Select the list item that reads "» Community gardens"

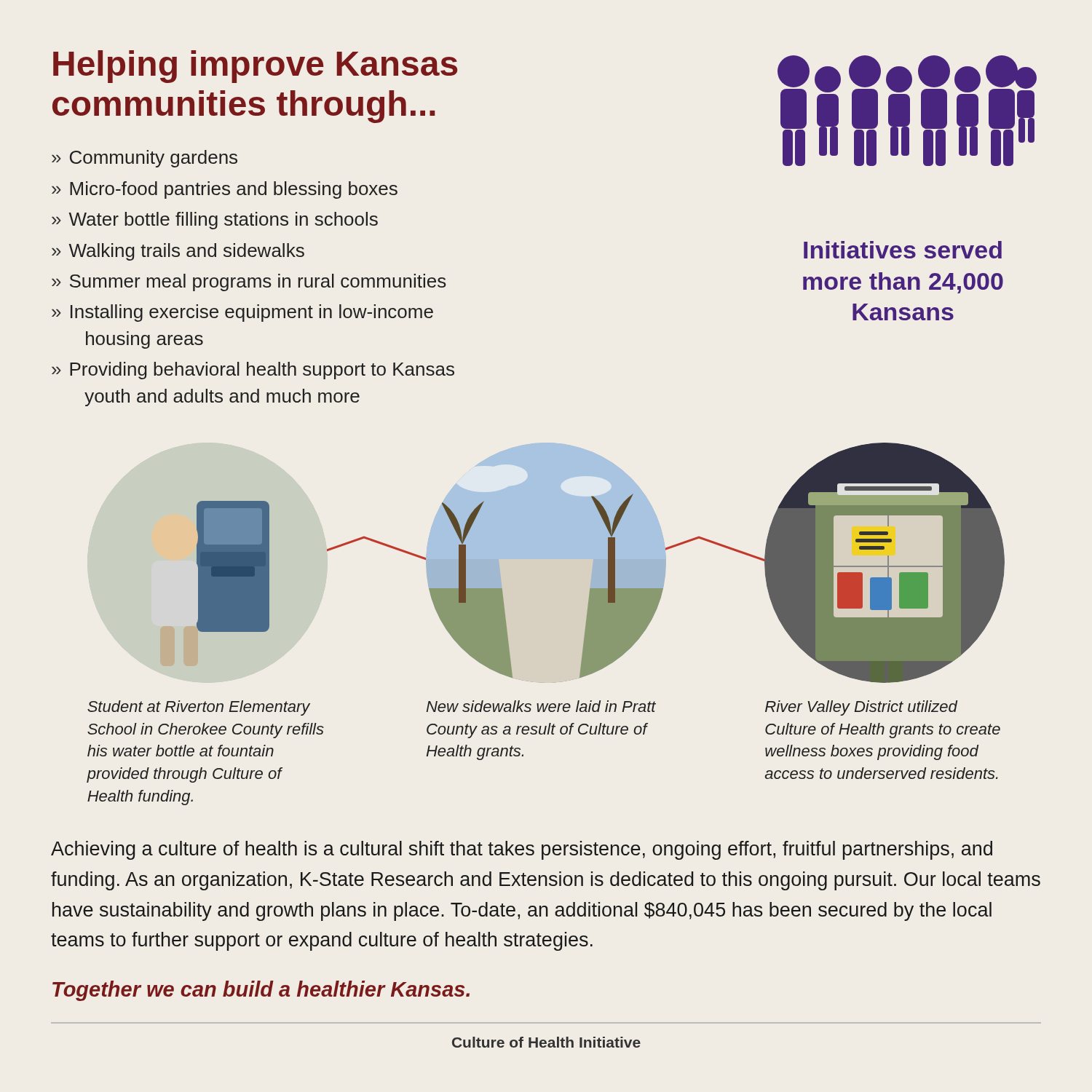[145, 158]
